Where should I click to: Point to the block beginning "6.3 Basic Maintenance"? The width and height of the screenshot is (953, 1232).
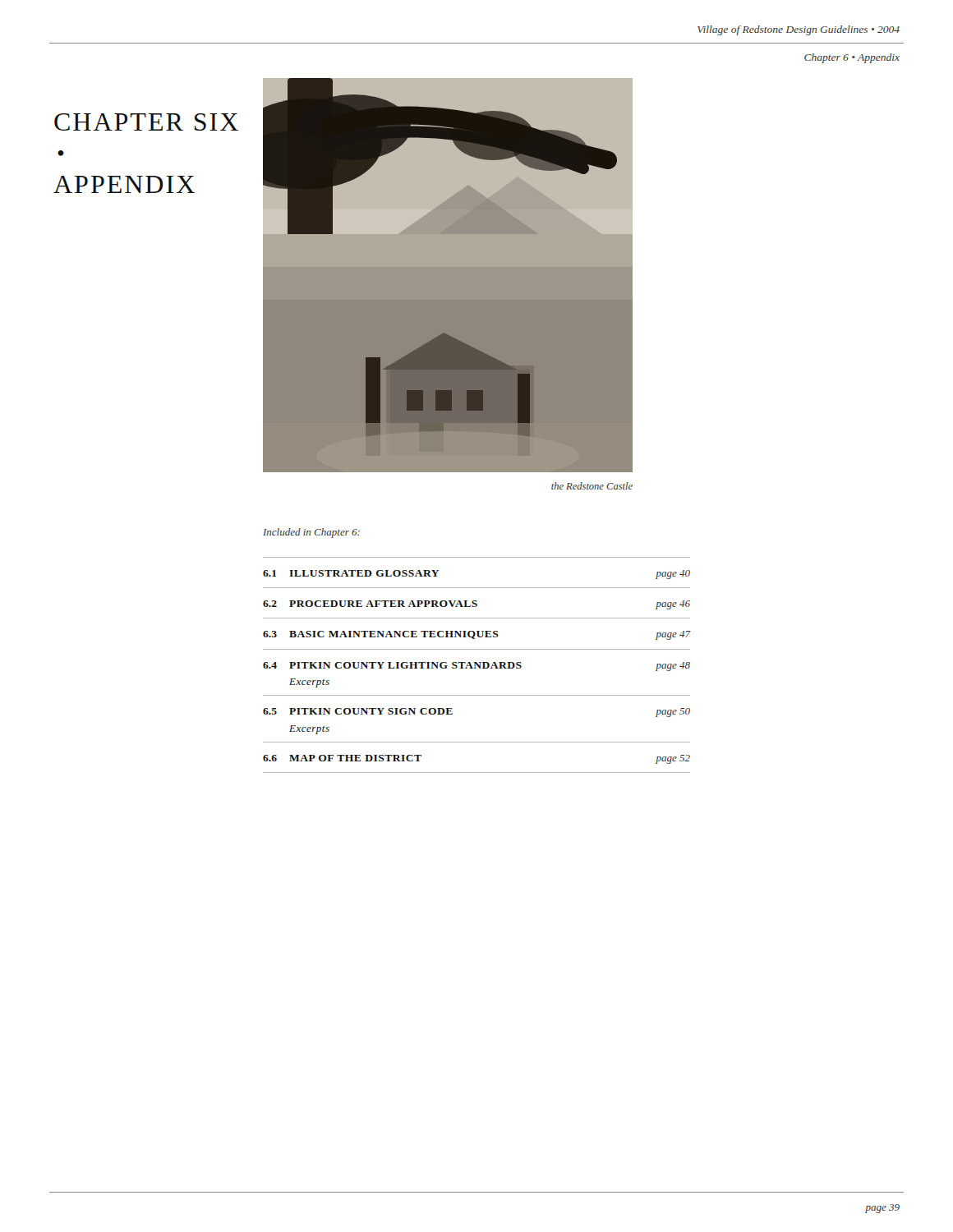[476, 635]
